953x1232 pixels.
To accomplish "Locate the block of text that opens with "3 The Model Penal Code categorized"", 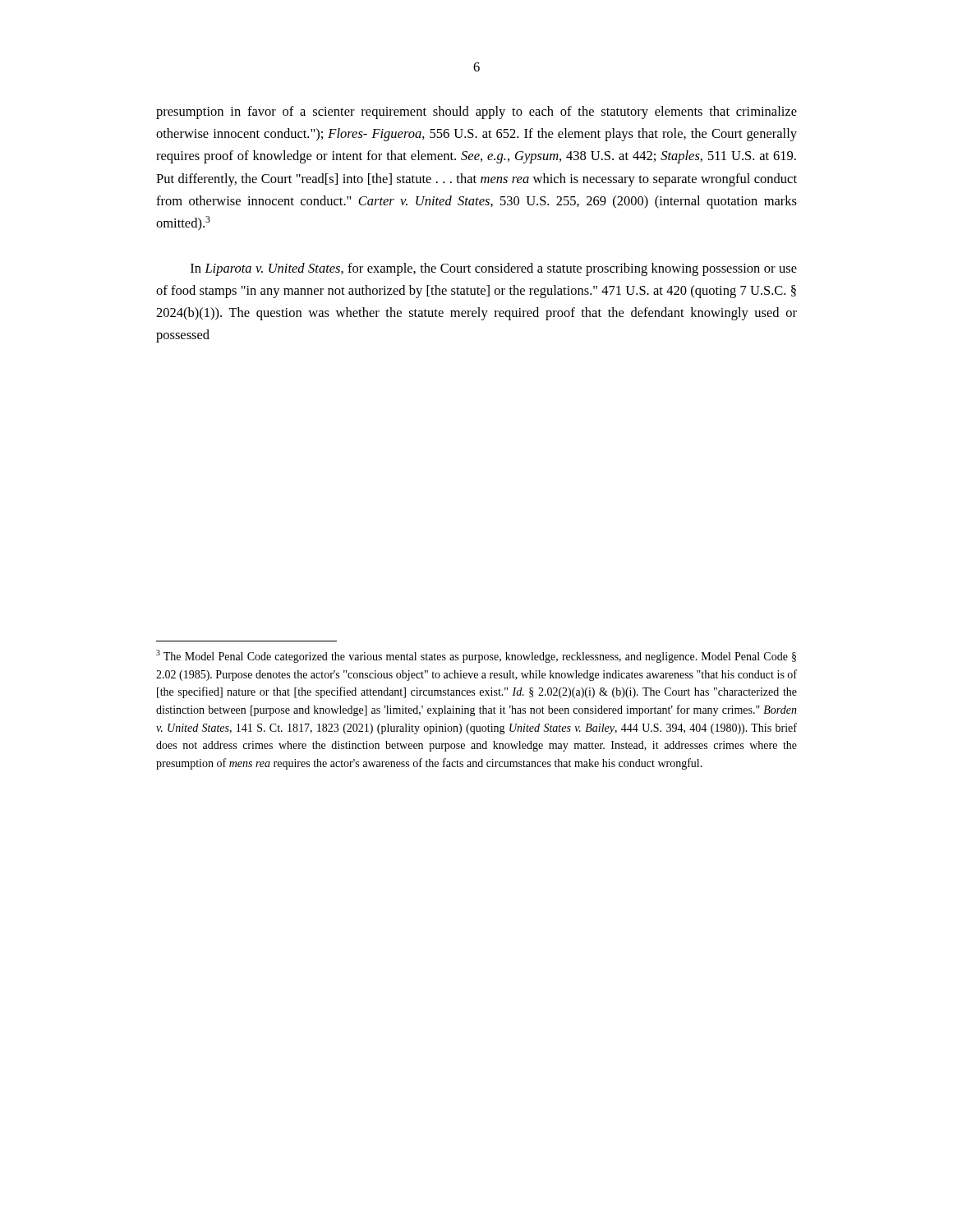I will click(476, 707).
